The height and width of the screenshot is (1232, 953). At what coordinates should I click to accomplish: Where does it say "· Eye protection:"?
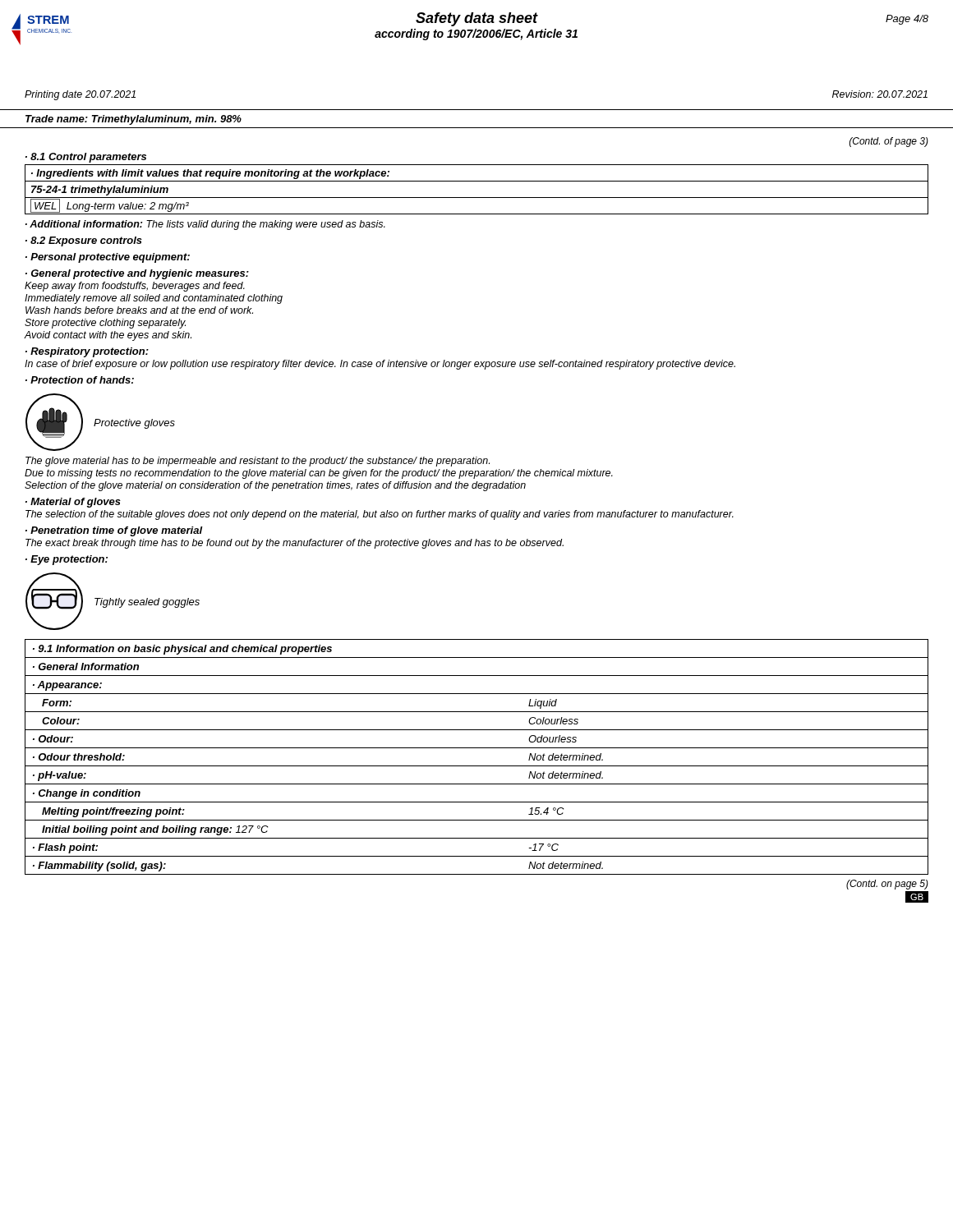tap(67, 559)
